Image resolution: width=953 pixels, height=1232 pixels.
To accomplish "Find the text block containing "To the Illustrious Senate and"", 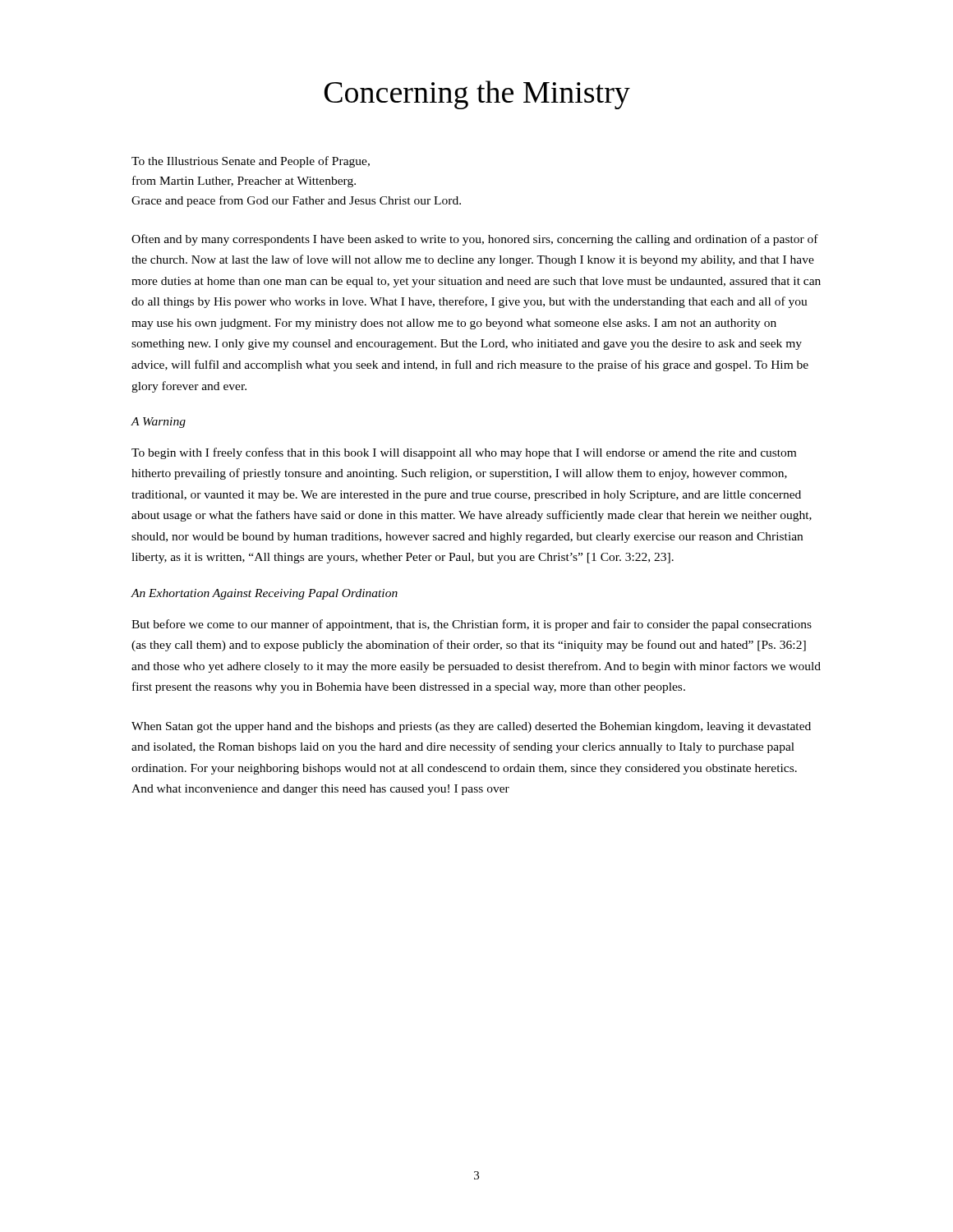I will click(x=251, y=162).
